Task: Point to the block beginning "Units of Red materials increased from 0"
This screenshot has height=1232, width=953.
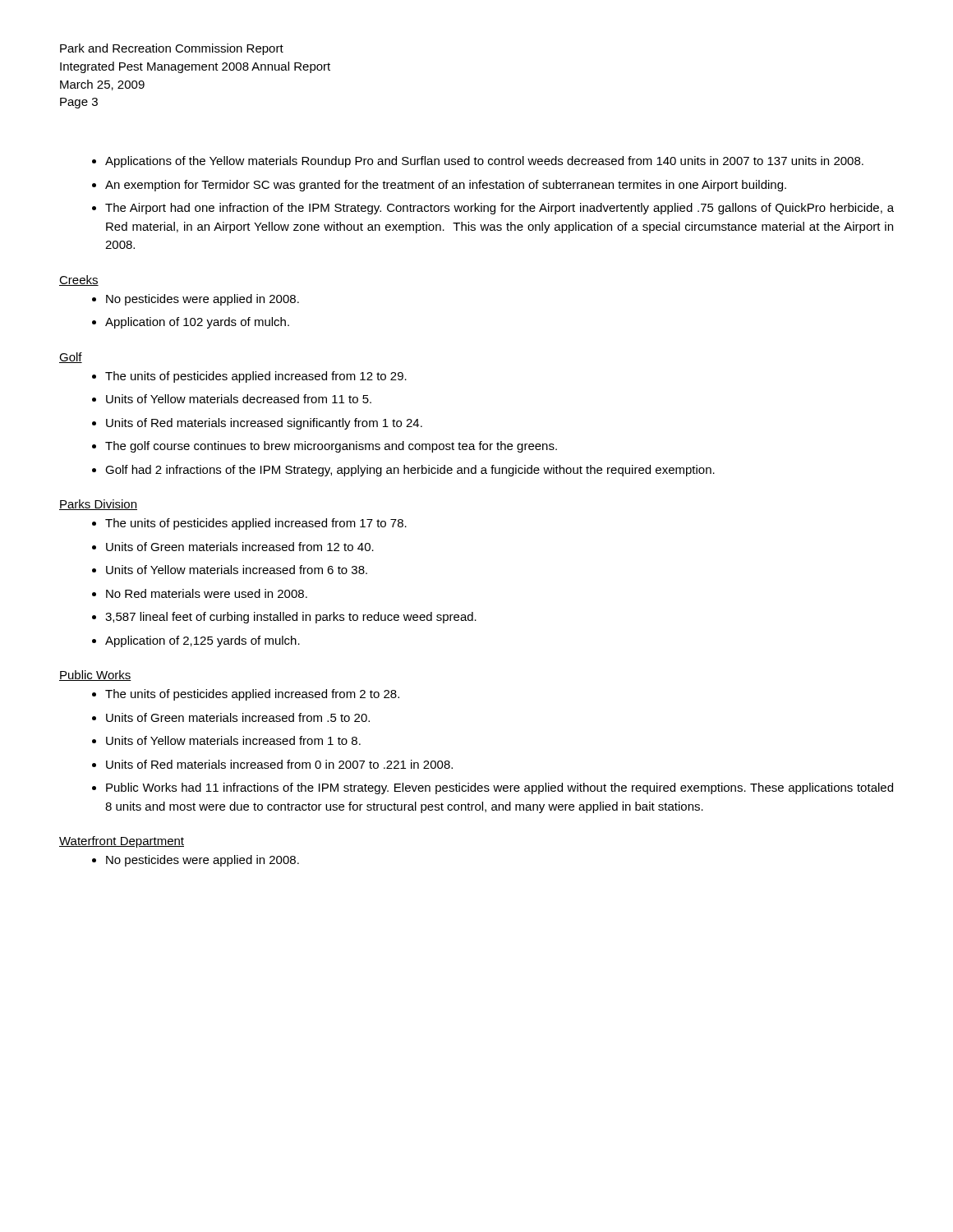Action: point(279,764)
